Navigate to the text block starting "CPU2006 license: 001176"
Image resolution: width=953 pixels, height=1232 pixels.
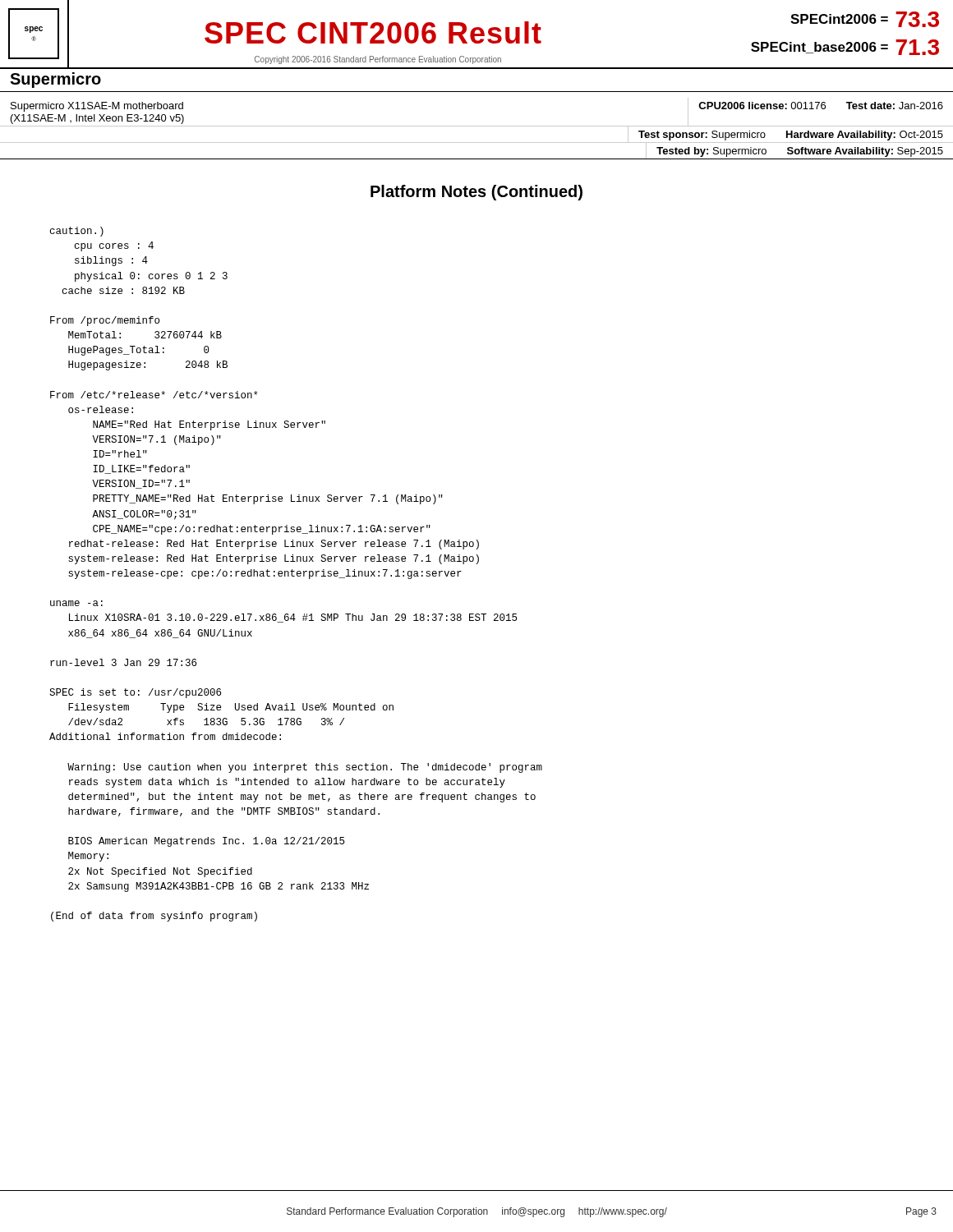(762, 106)
